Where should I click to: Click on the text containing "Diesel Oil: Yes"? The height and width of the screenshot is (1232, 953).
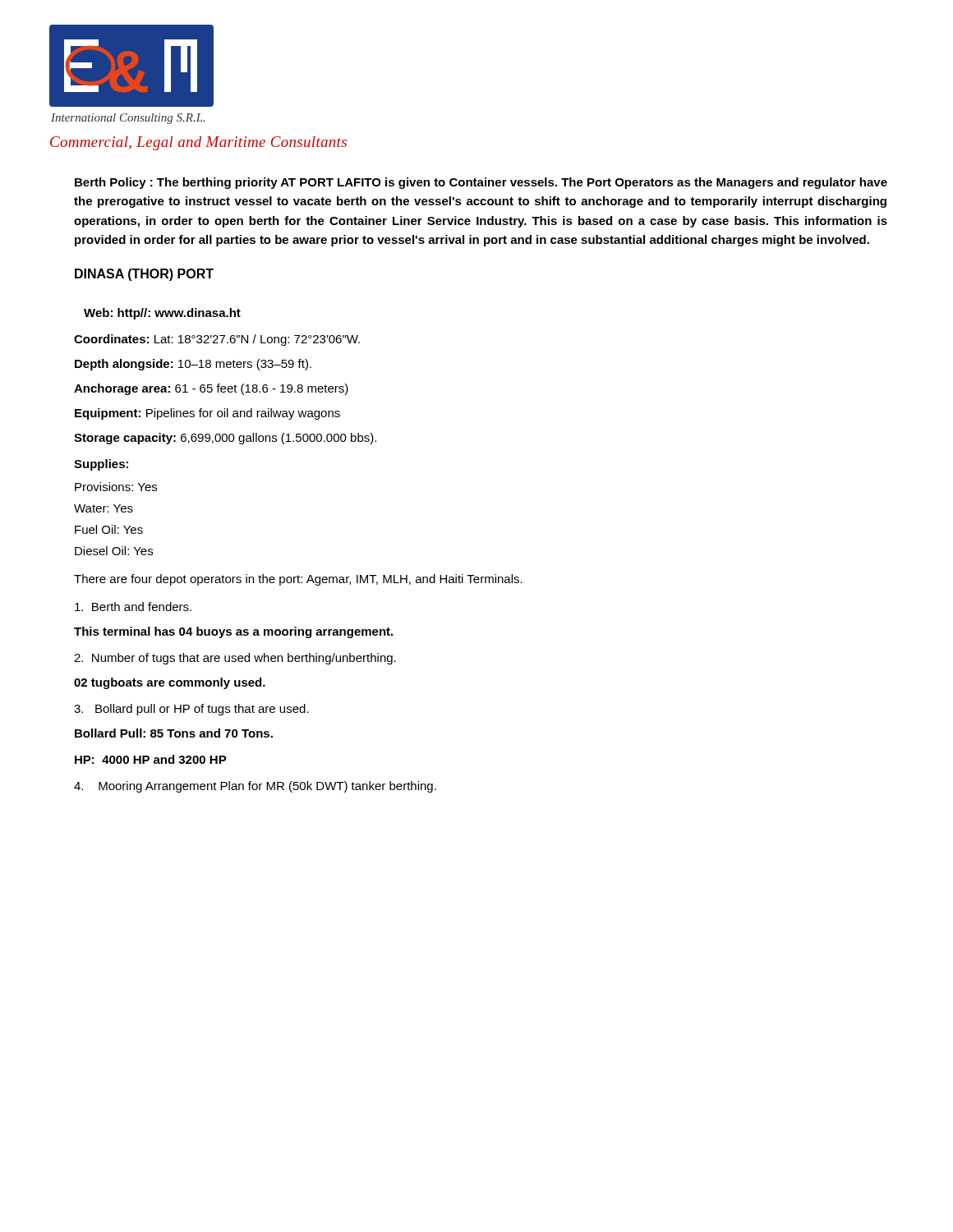point(114,551)
